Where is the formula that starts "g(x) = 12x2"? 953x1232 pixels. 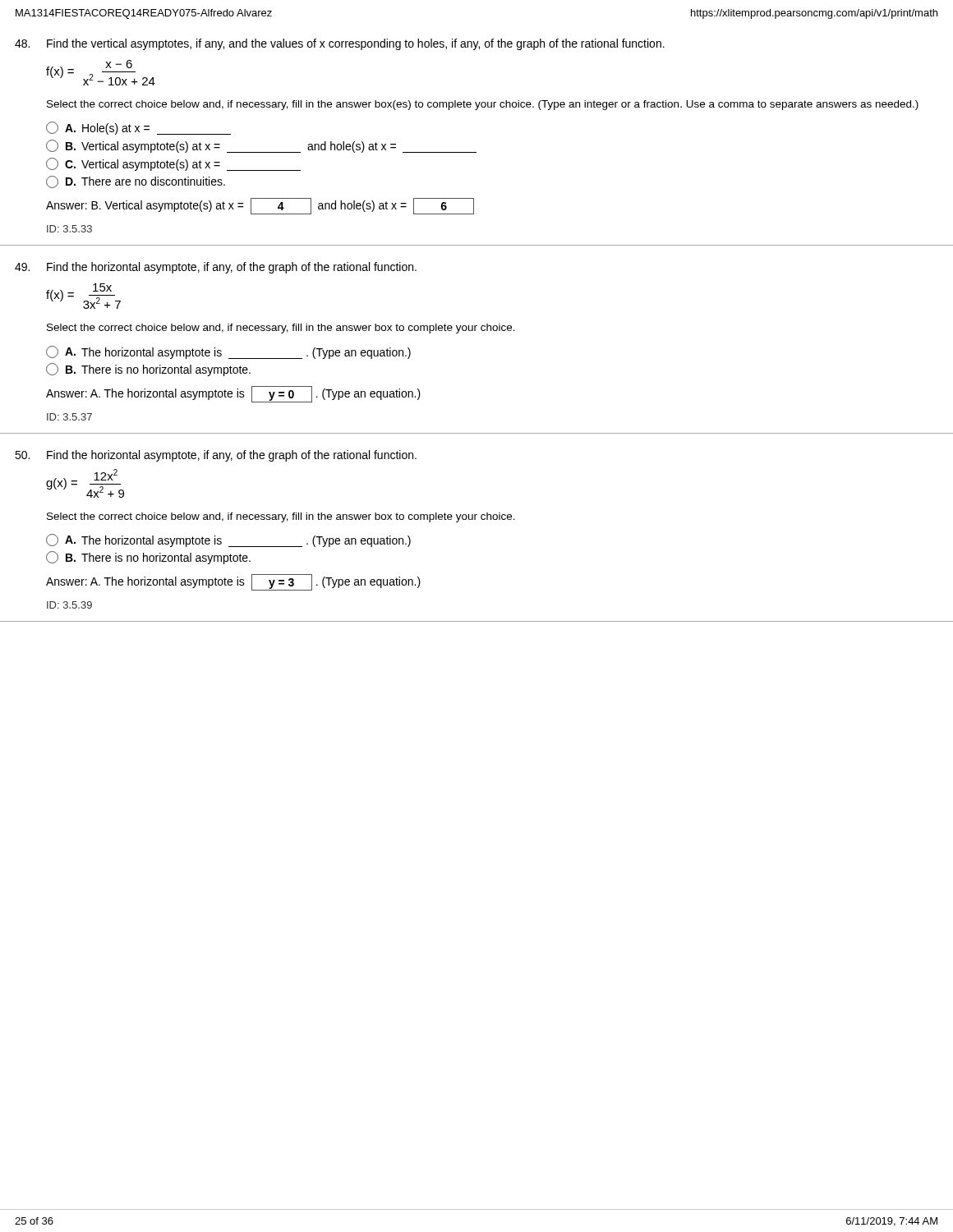click(87, 484)
